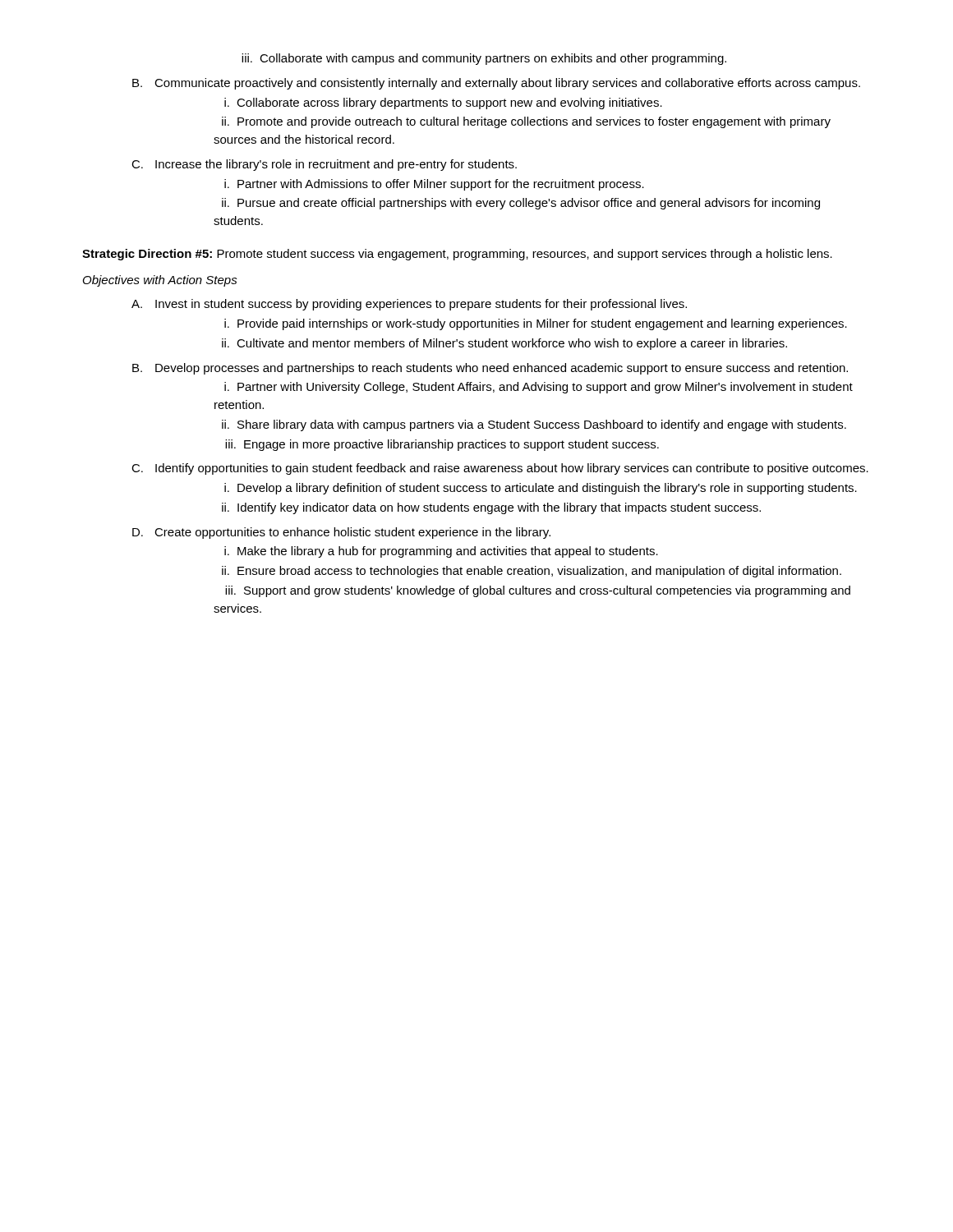
Task: Where is the passage that starts "ii.Cultivate and mentor members of Milner's student workforce"?
Action: pos(501,343)
